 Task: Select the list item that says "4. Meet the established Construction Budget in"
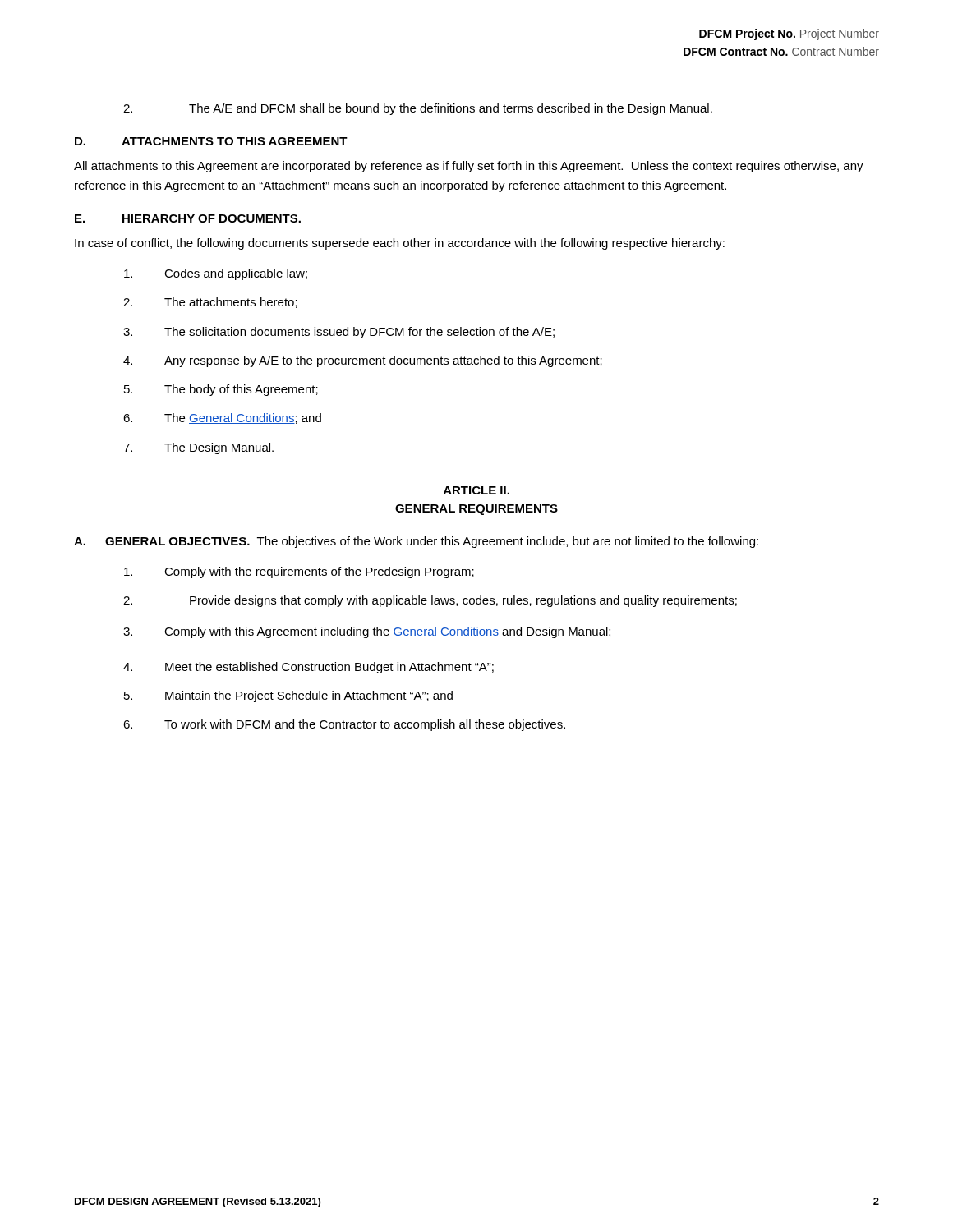pyautogui.click(x=501, y=666)
